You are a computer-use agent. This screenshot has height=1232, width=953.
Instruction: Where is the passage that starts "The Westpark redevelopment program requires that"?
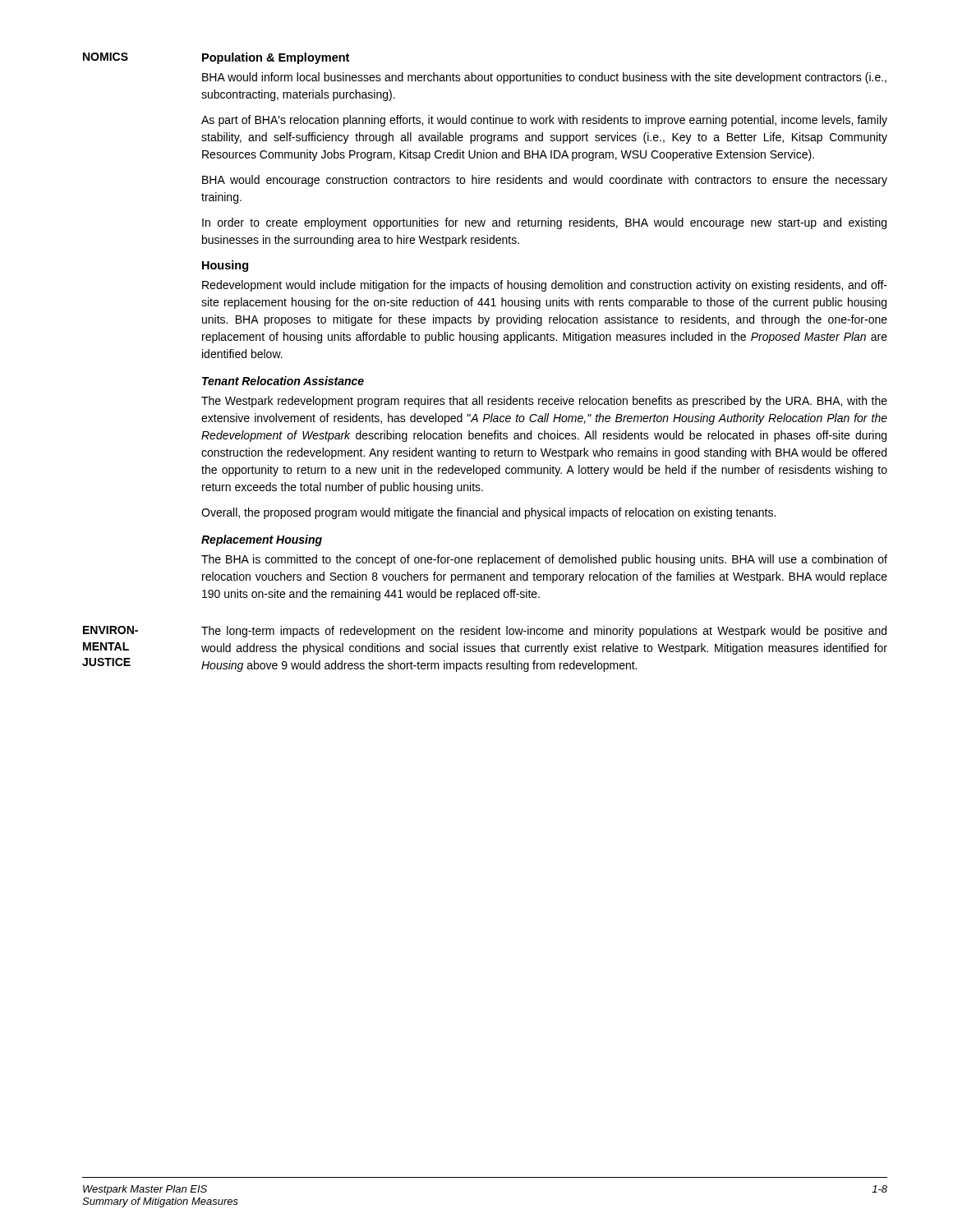544,444
